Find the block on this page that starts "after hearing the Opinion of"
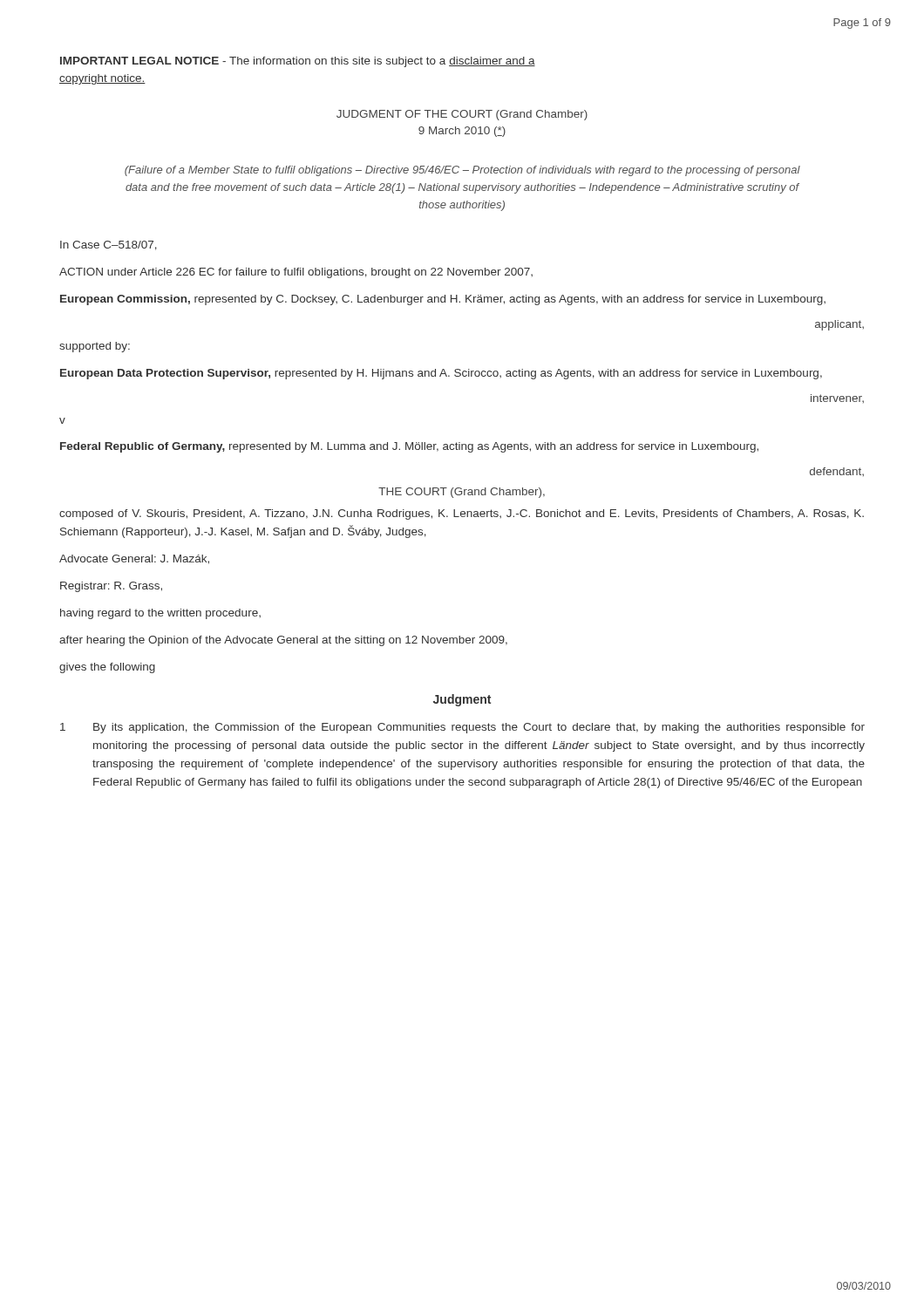 (284, 640)
